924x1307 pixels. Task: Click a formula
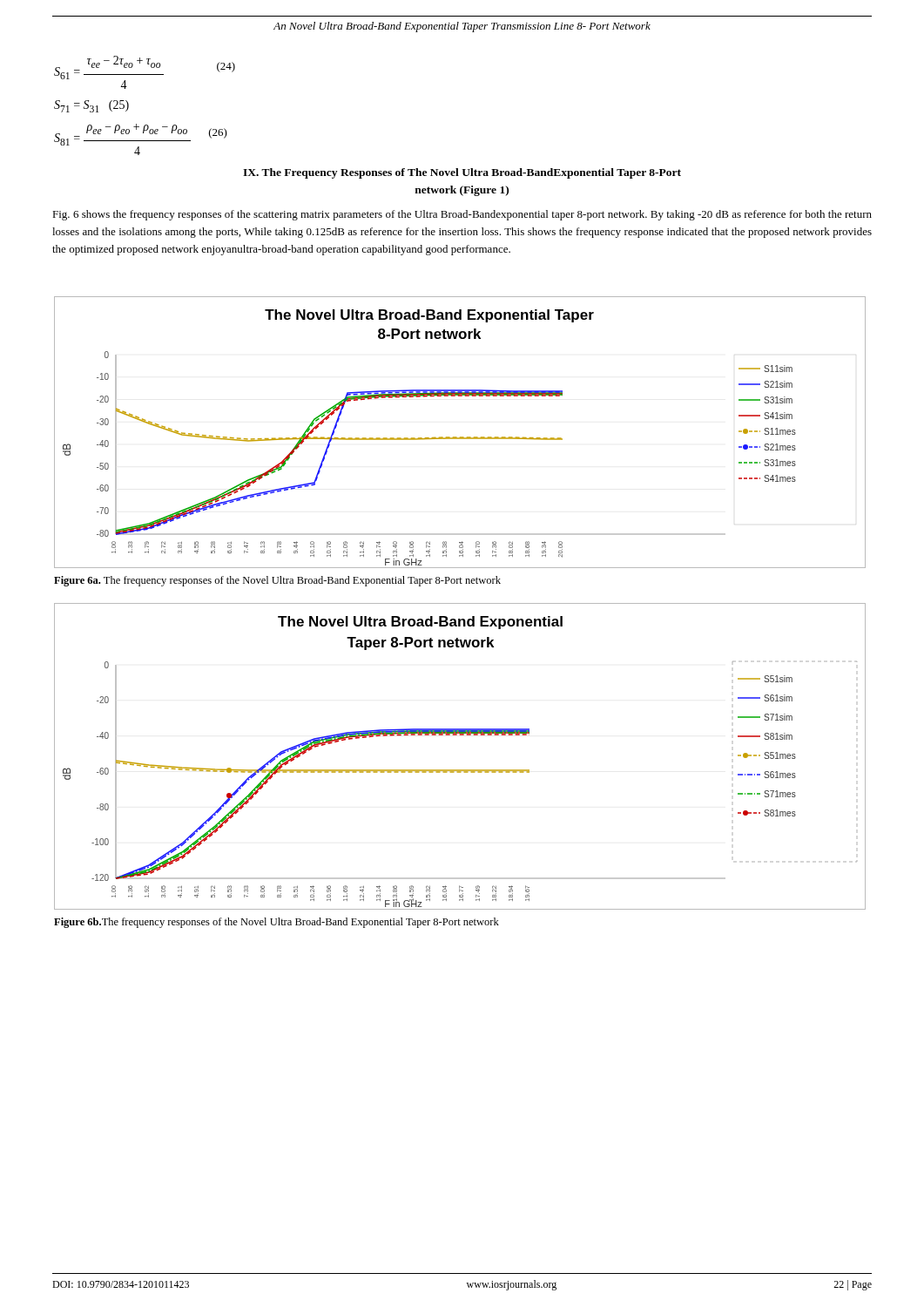(x=263, y=106)
